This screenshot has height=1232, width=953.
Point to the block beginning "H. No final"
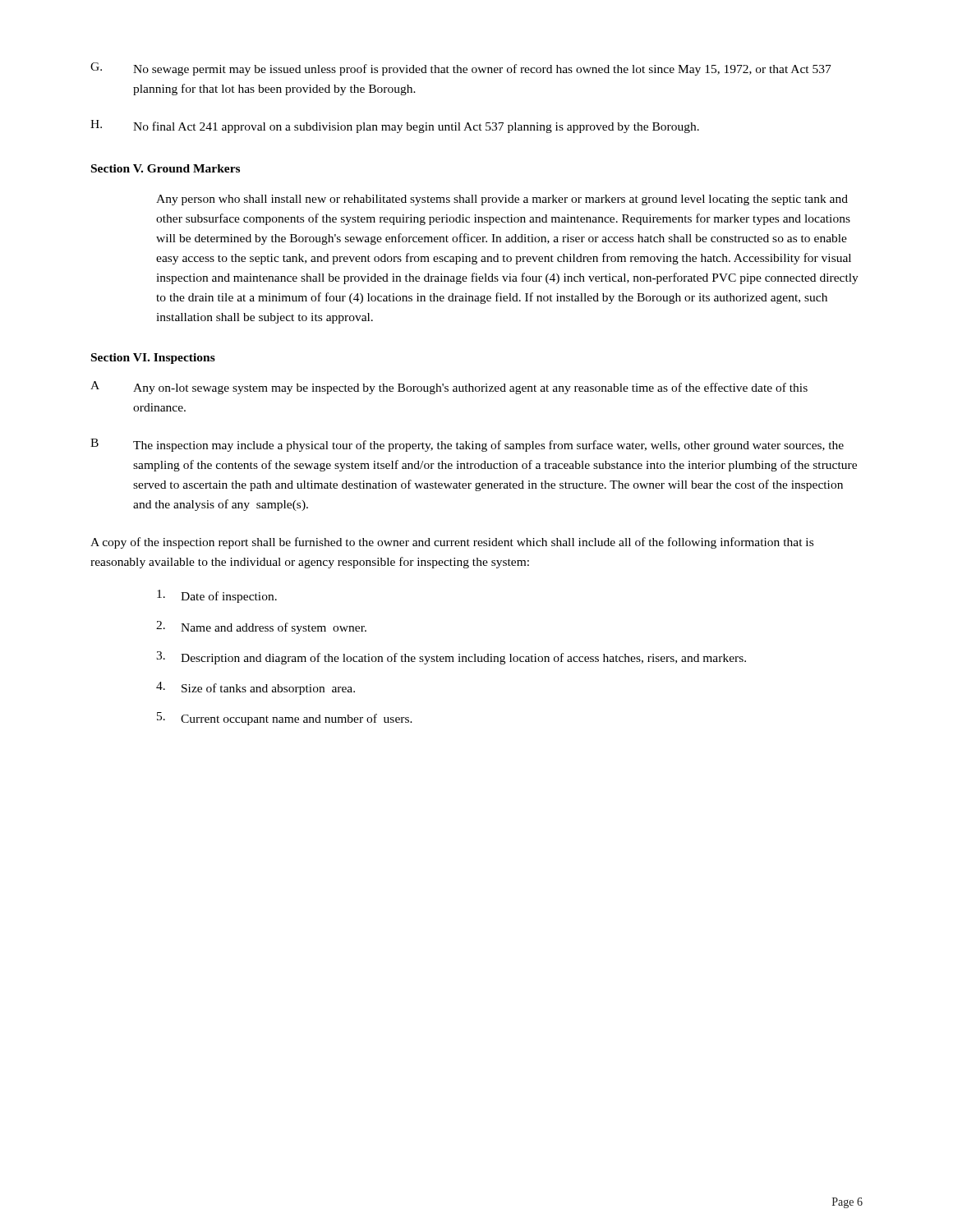pos(476,127)
